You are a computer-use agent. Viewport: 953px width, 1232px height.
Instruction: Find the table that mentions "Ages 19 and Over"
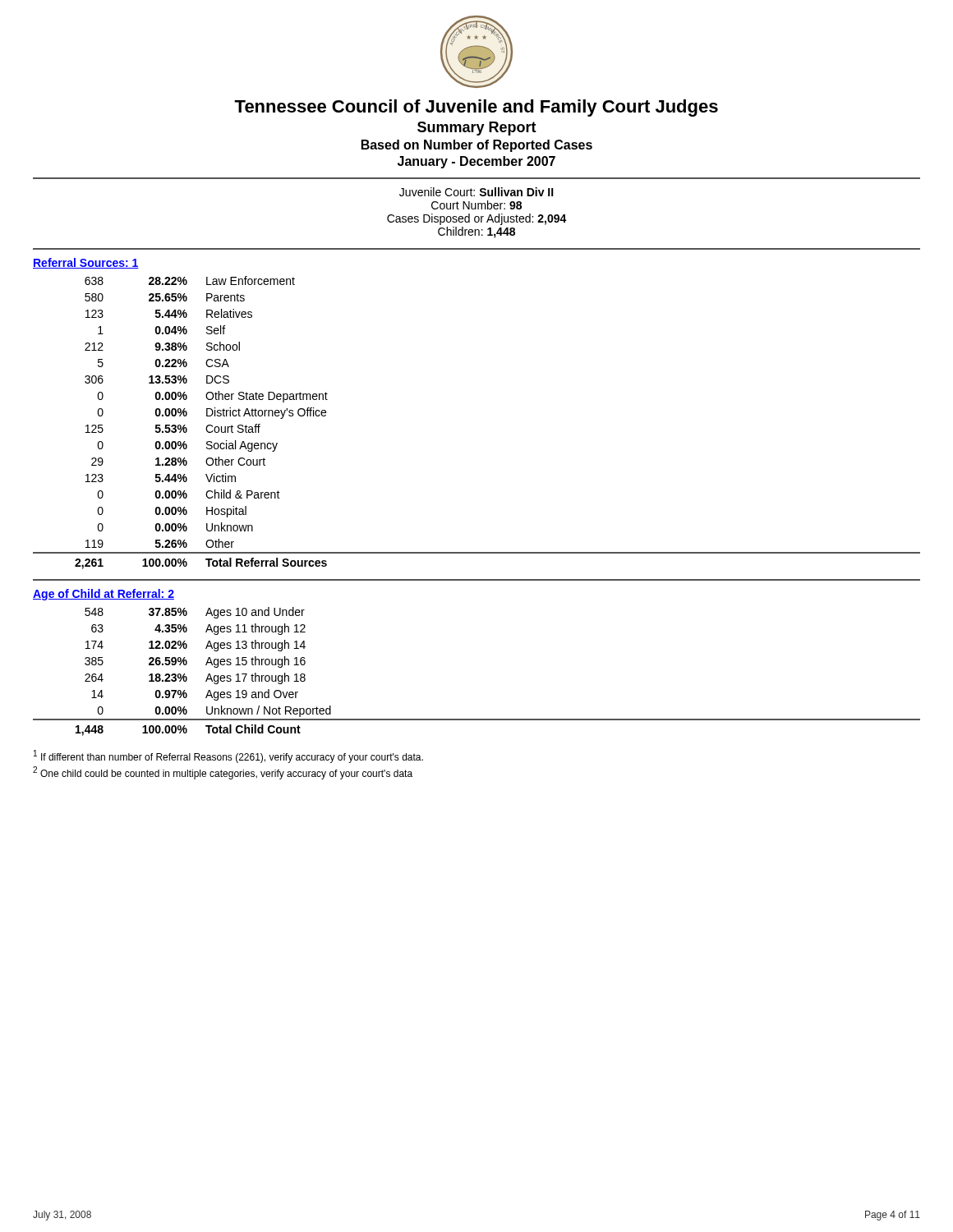(x=476, y=671)
